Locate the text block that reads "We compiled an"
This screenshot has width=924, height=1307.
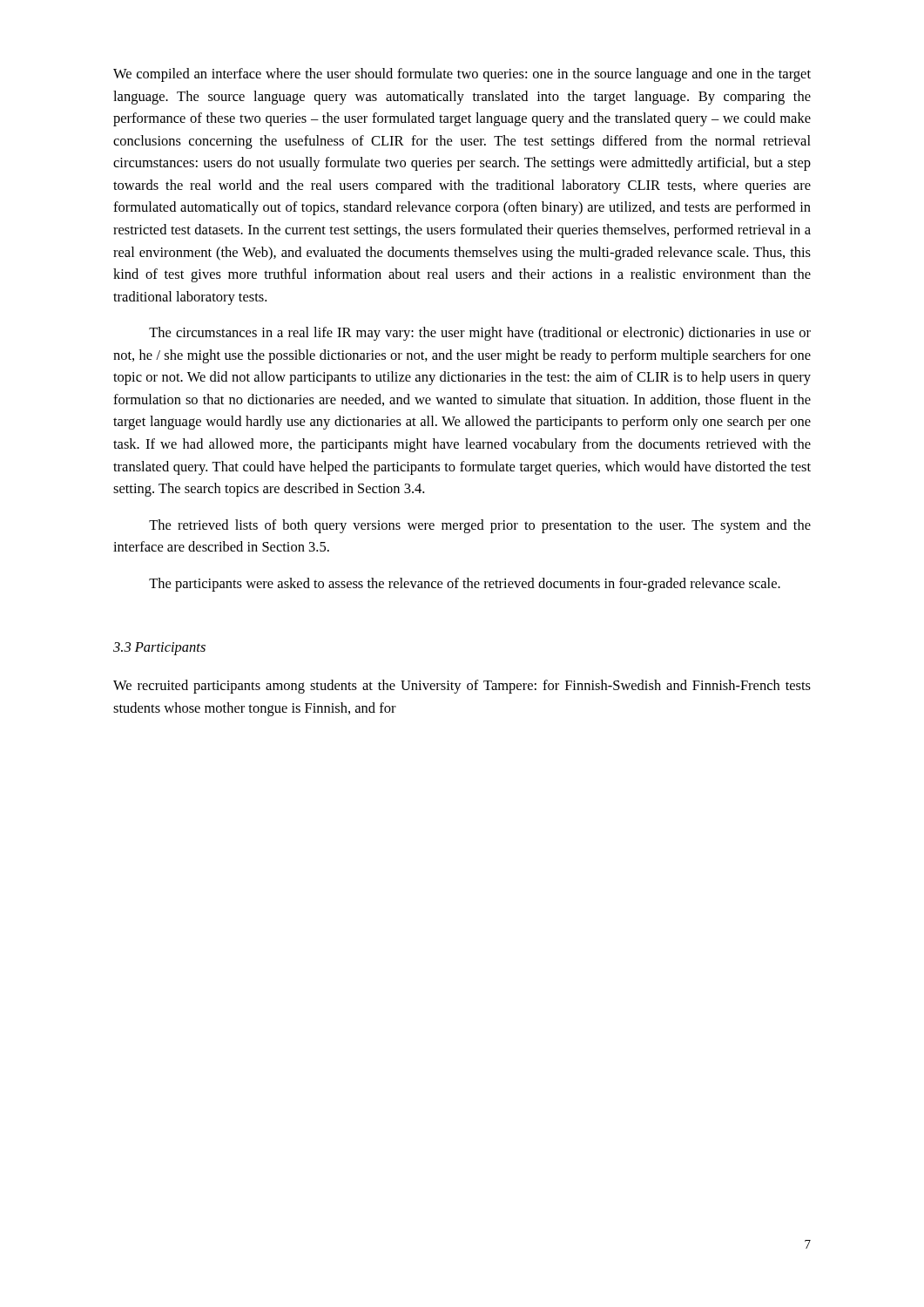click(x=462, y=185)
